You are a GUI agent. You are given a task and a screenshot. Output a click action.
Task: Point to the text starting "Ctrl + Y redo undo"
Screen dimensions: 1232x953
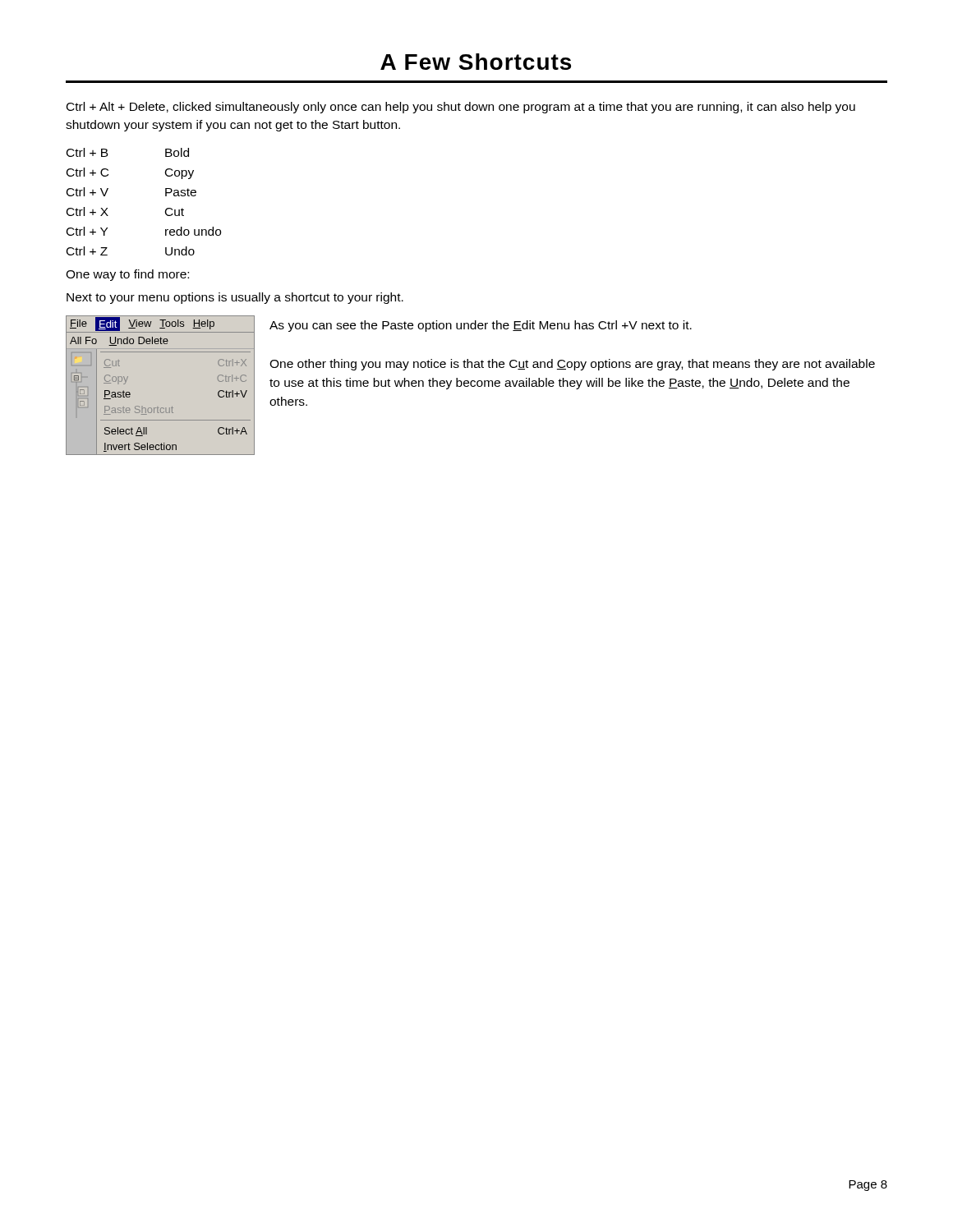tap(92, 231)
